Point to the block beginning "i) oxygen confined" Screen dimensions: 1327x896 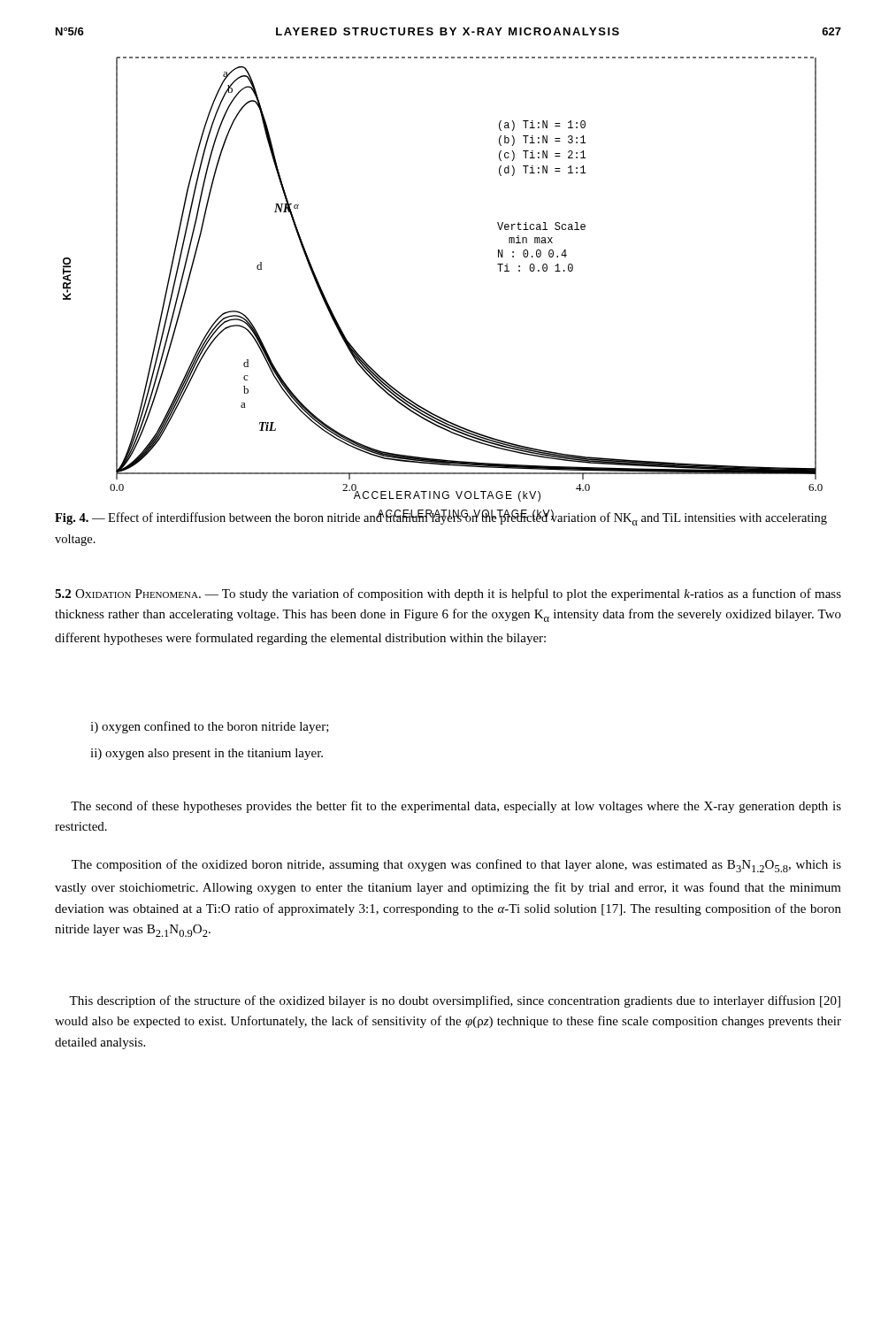210,726
